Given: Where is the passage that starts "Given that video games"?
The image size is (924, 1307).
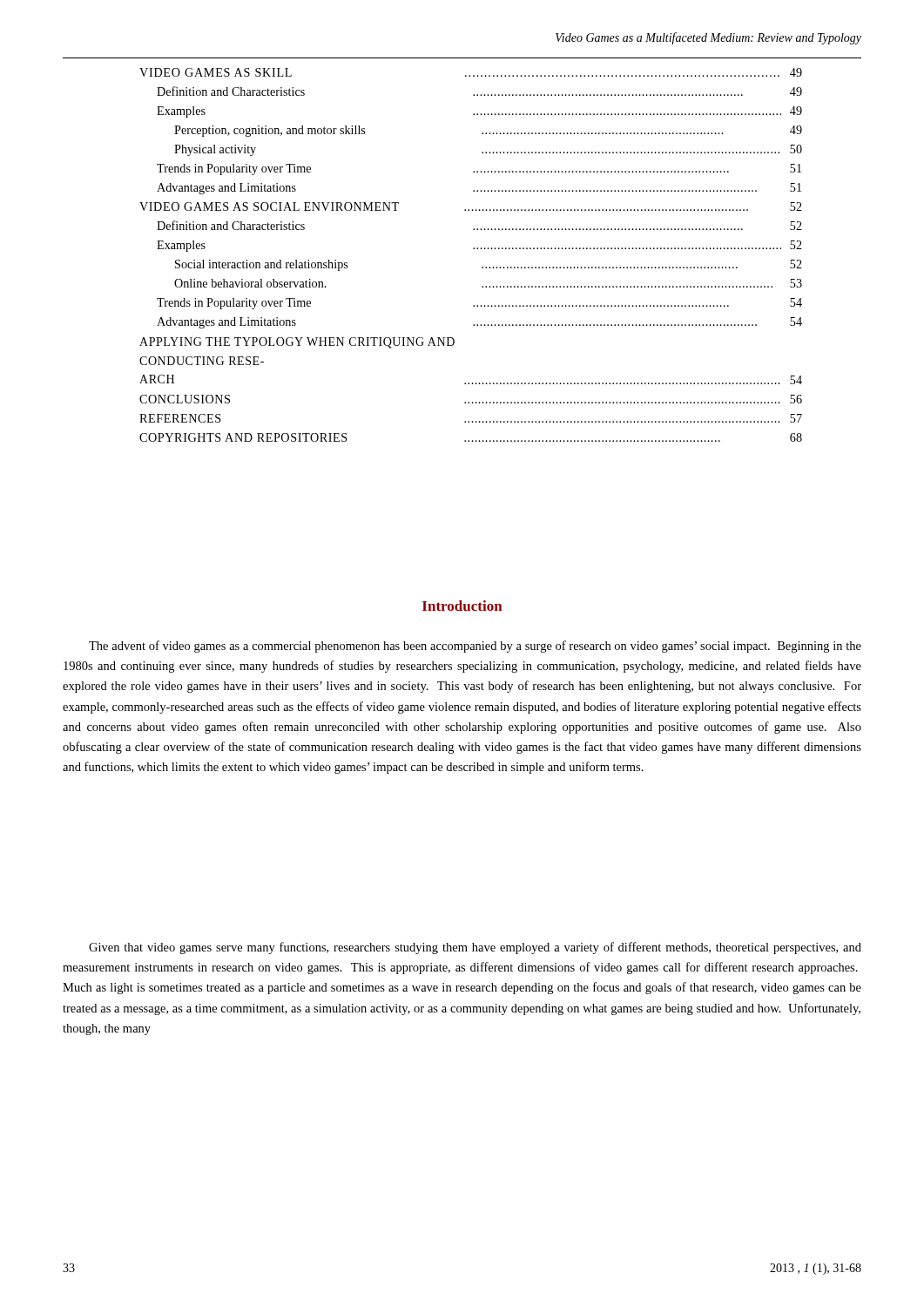Looking at the screenshot, I should point(462,988).
